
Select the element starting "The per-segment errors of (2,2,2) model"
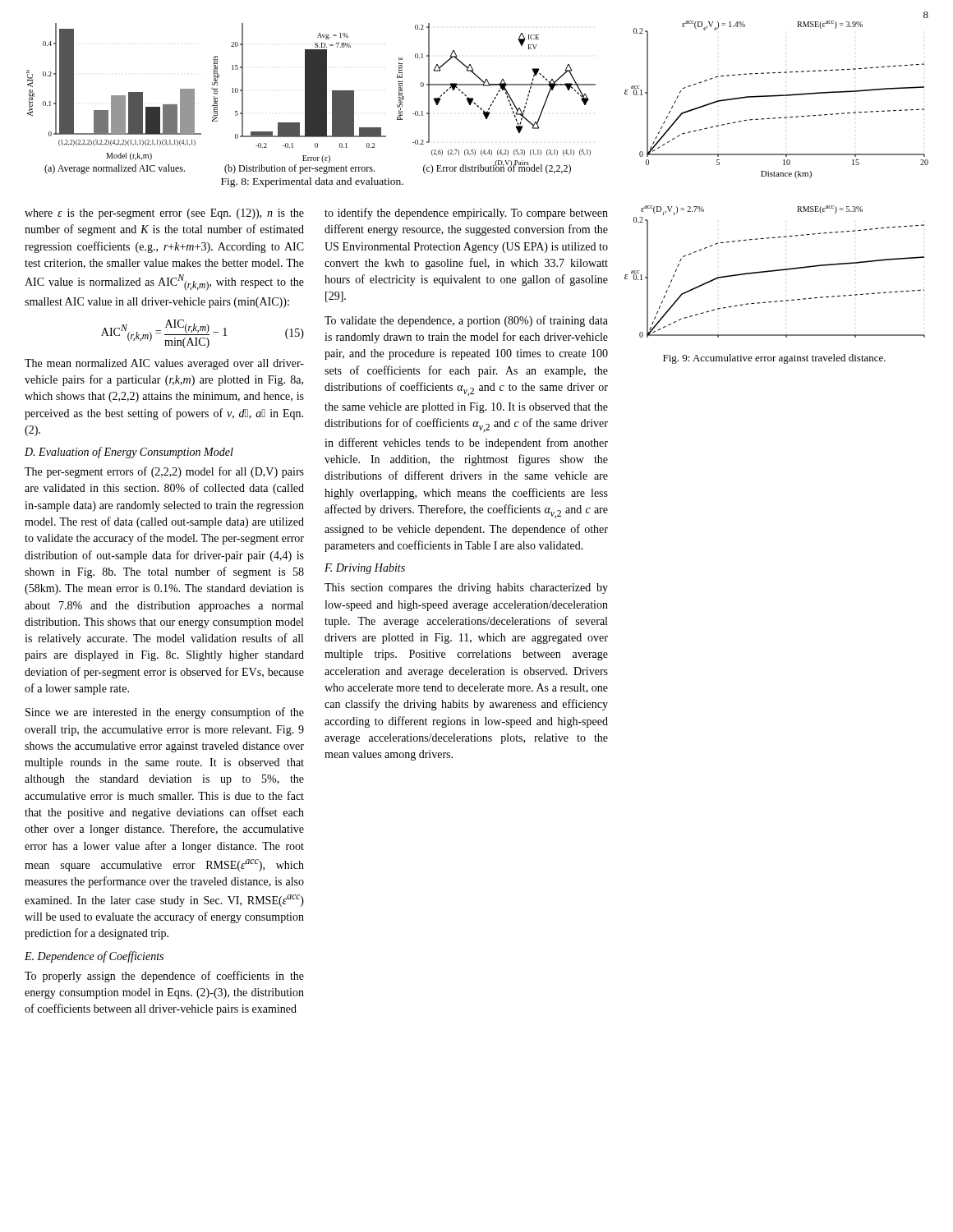164,580
